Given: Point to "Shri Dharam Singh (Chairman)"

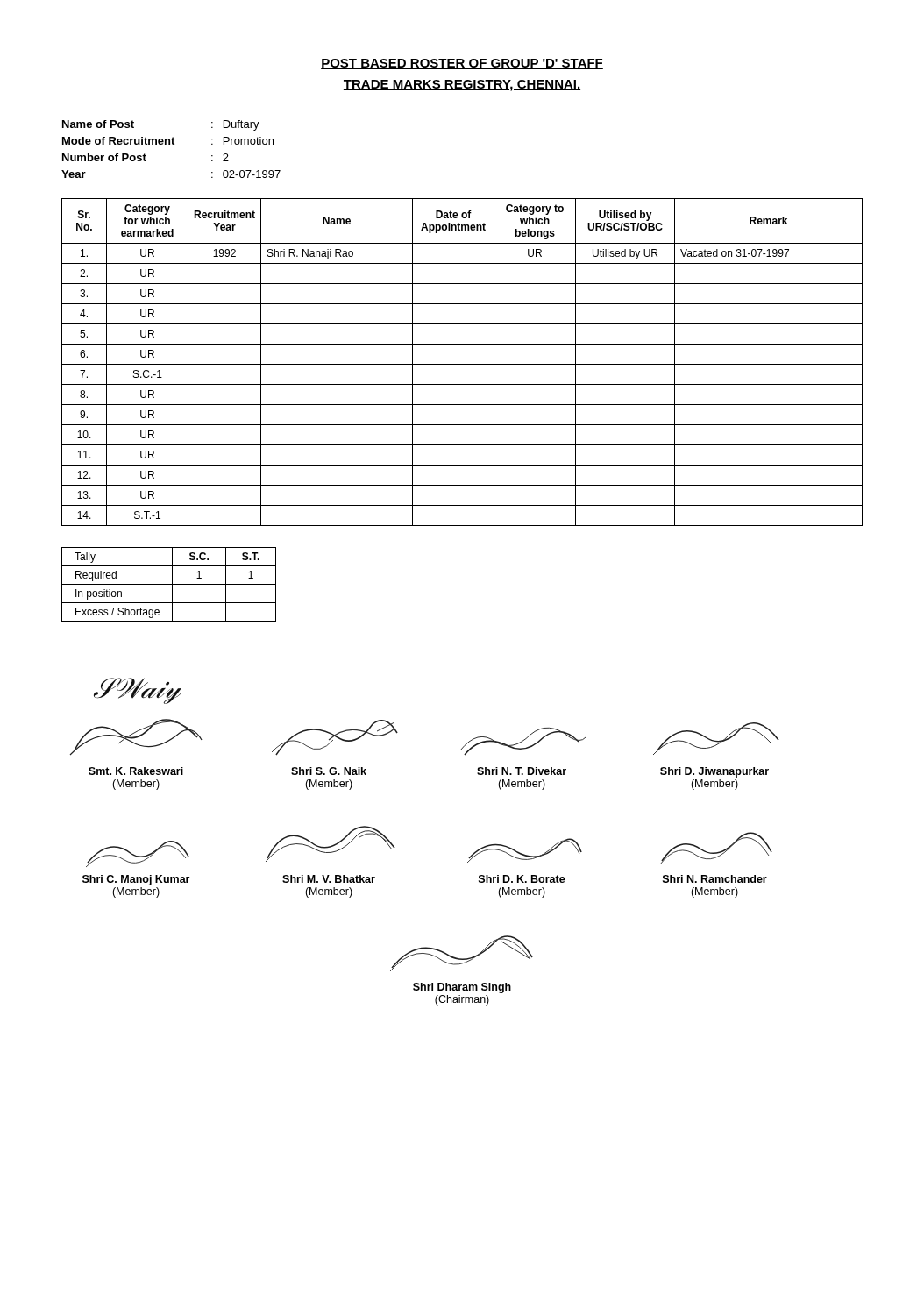Looking at the screenshot, I should tap(462, 964).
